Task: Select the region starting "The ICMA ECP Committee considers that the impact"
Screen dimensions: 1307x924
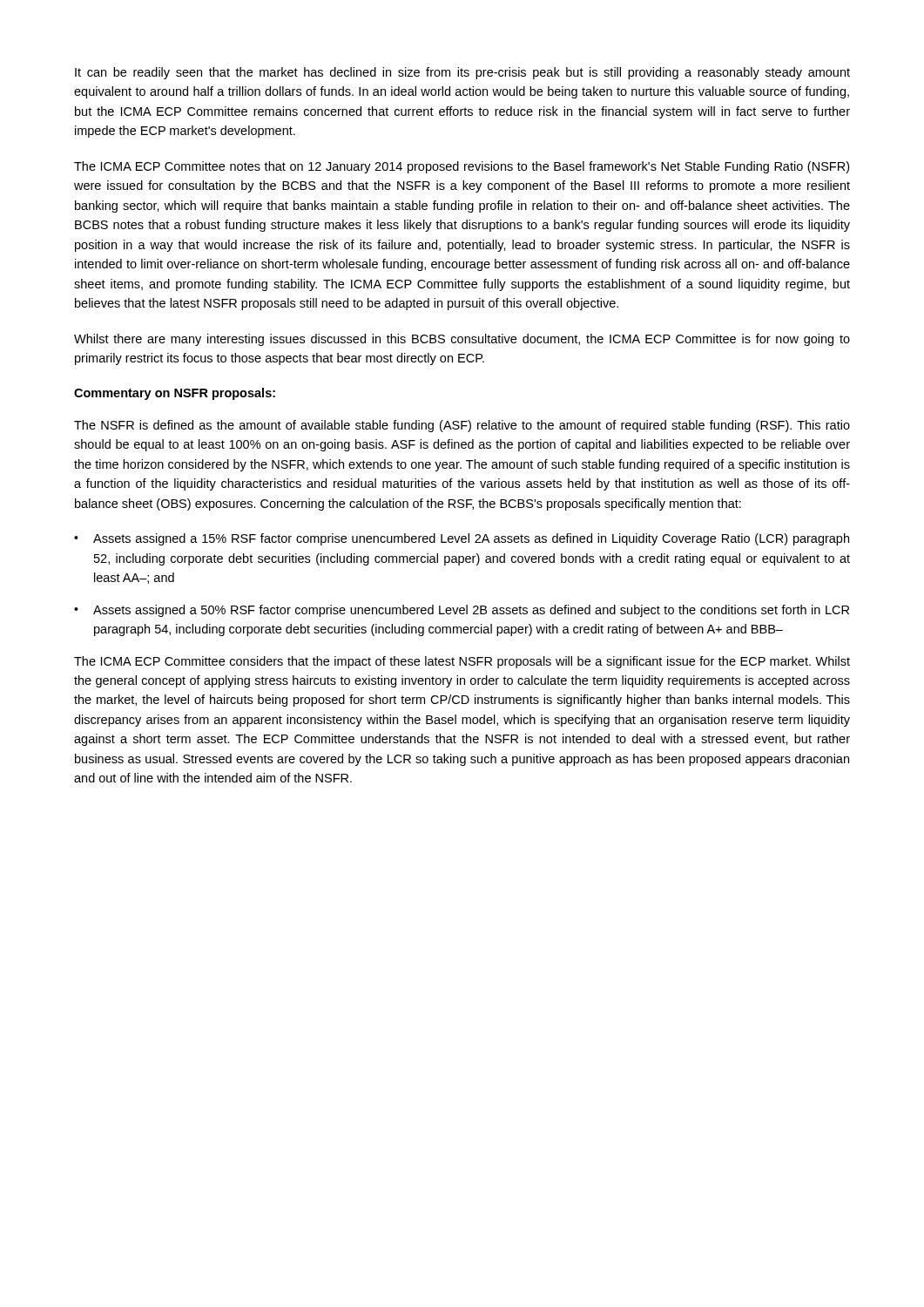Action: pyautogui.click(x=462, y=720)
